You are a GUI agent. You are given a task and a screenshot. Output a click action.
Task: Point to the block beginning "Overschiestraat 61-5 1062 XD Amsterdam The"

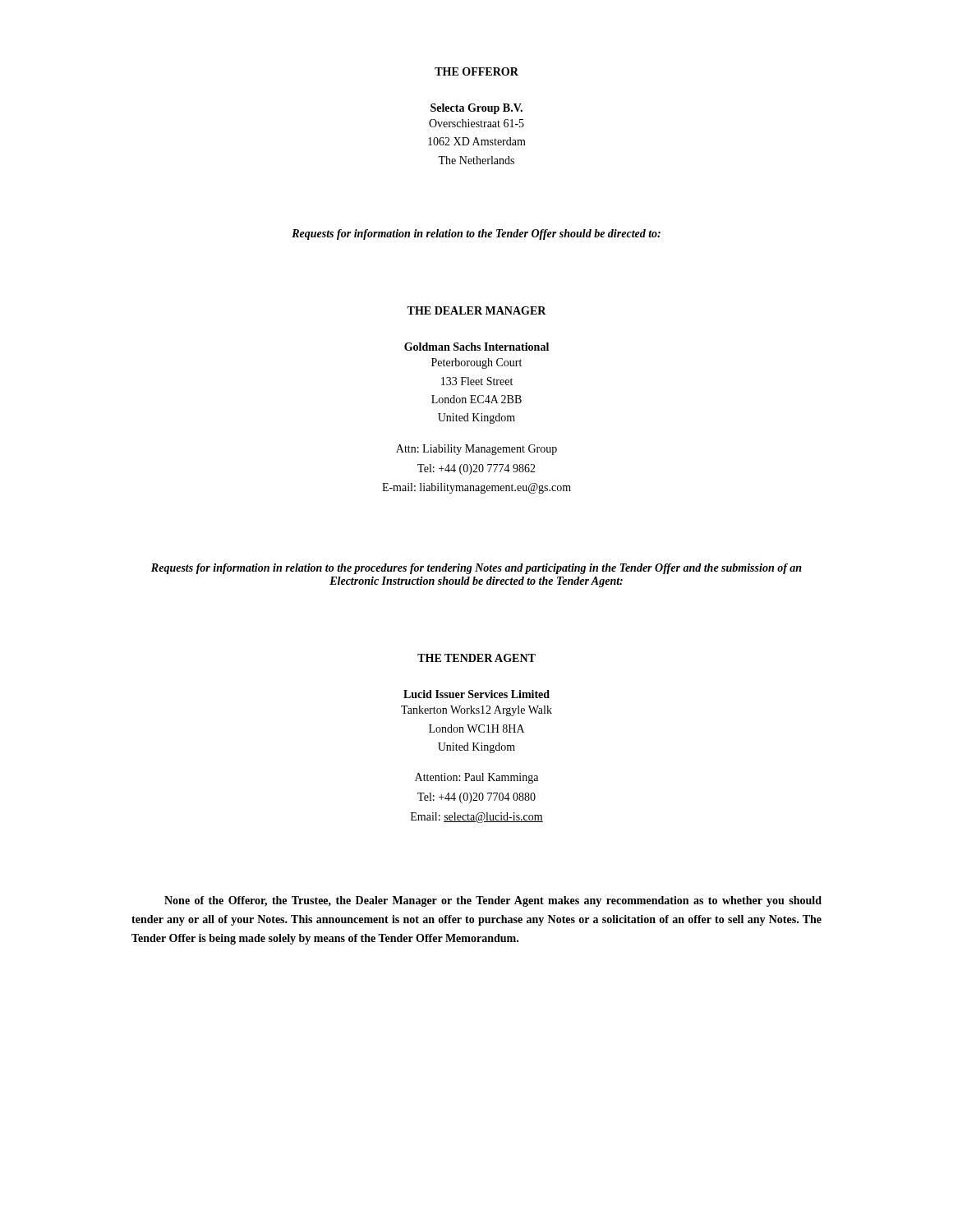(476, 142)
